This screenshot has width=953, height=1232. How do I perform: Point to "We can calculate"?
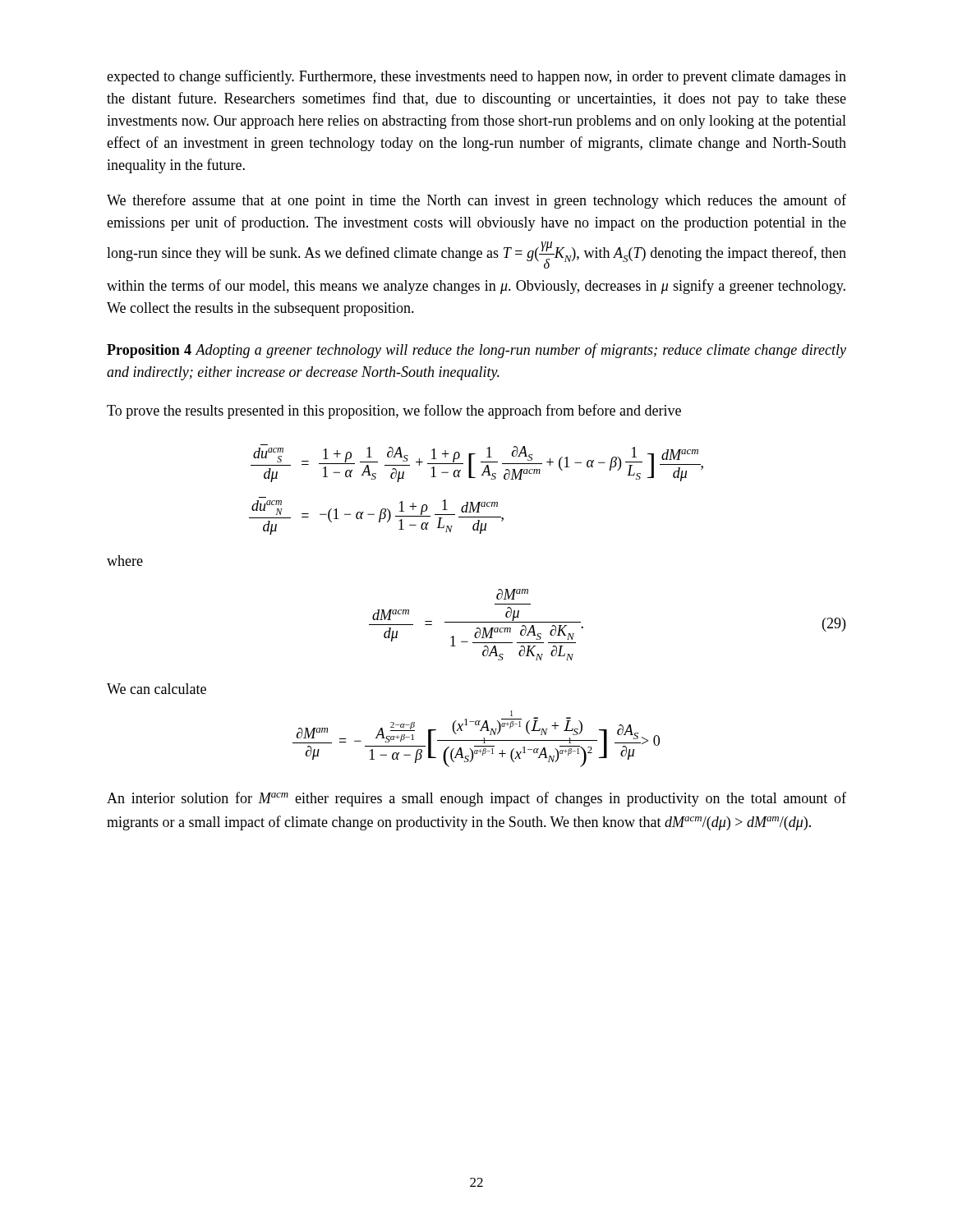[157, 689]
